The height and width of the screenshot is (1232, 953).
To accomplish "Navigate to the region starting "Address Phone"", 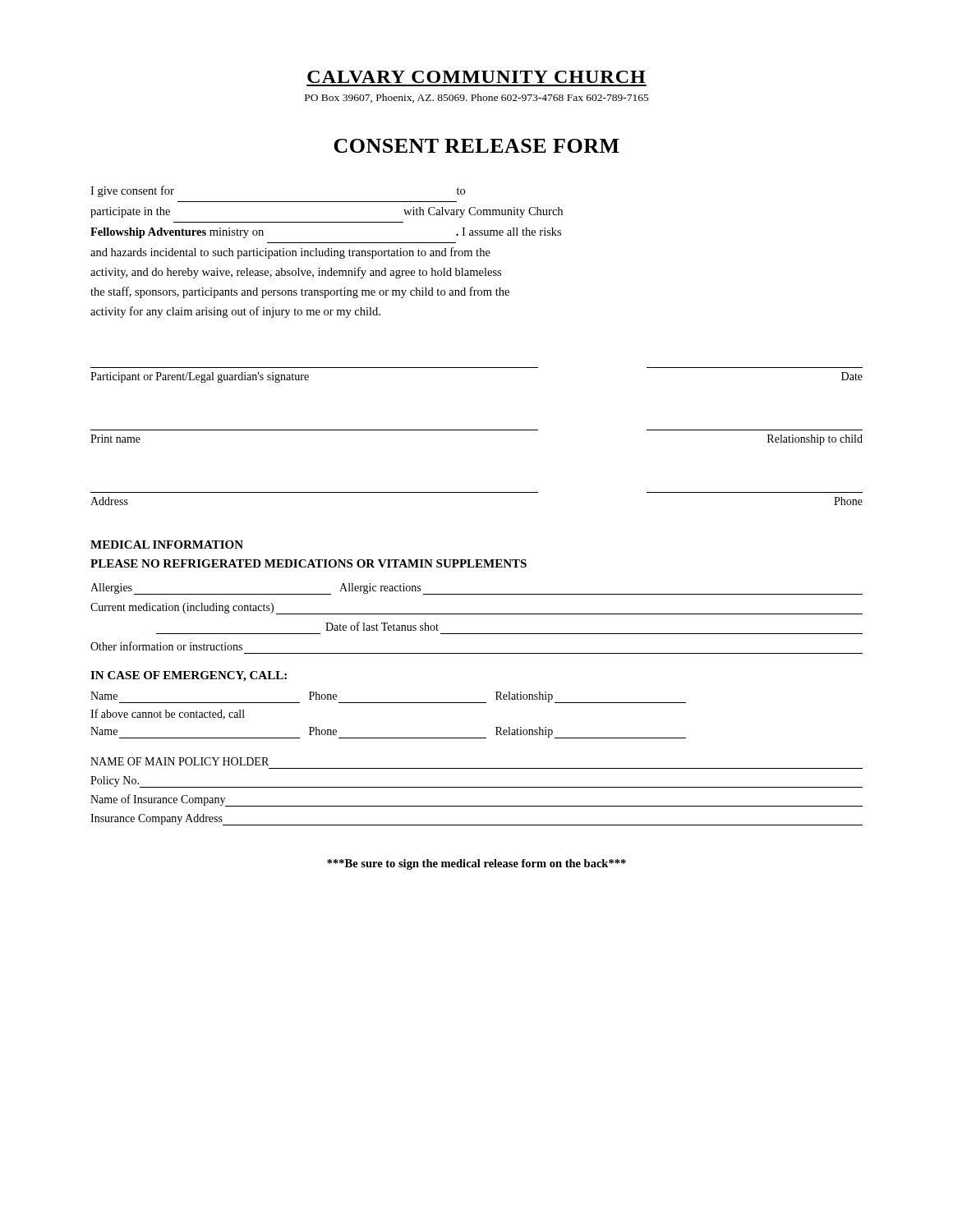I will tap(476, 492).
